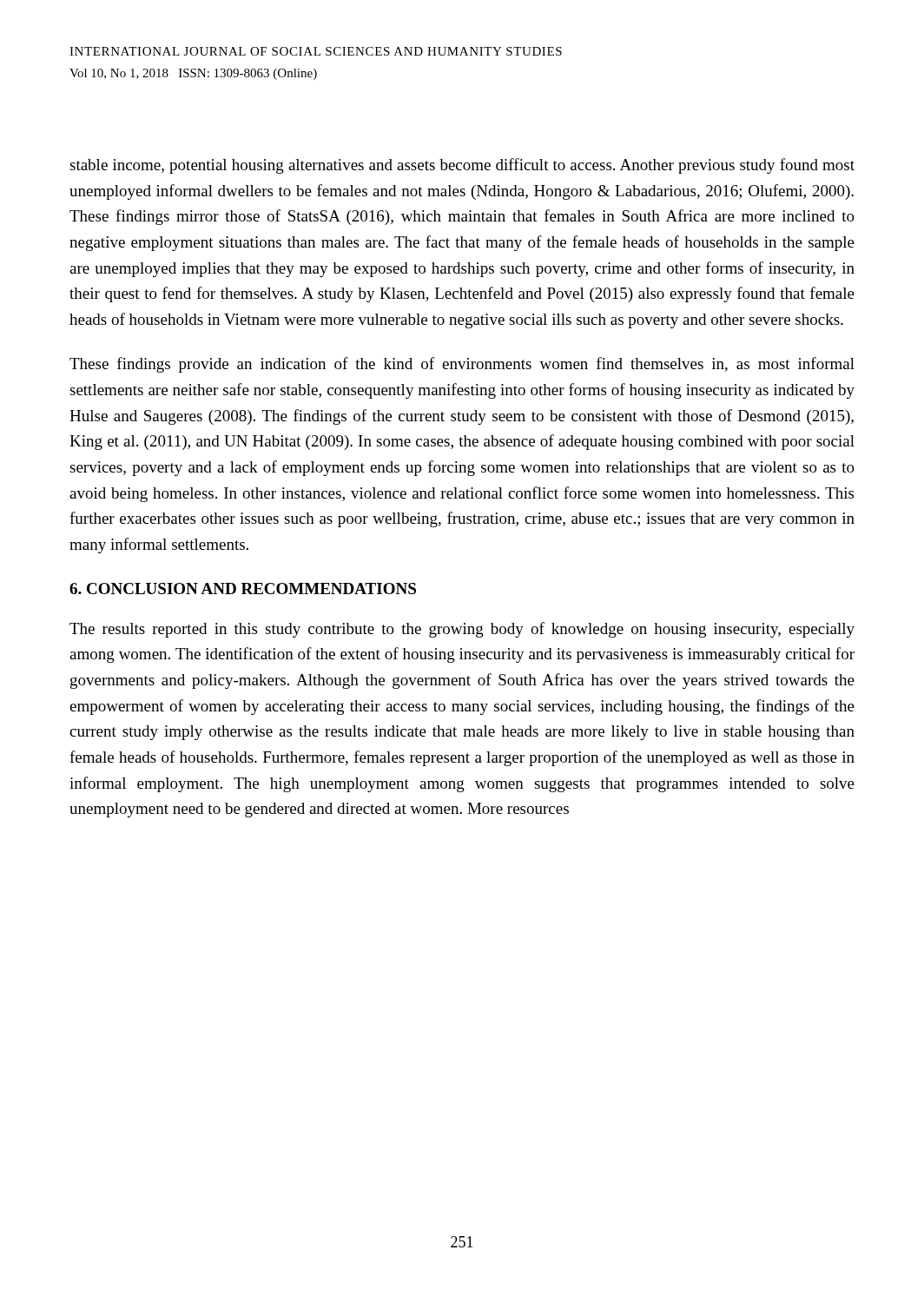Find the region starting "These findings provide an"
This screenshot has width=924, height=1303.
pos(462,454)
